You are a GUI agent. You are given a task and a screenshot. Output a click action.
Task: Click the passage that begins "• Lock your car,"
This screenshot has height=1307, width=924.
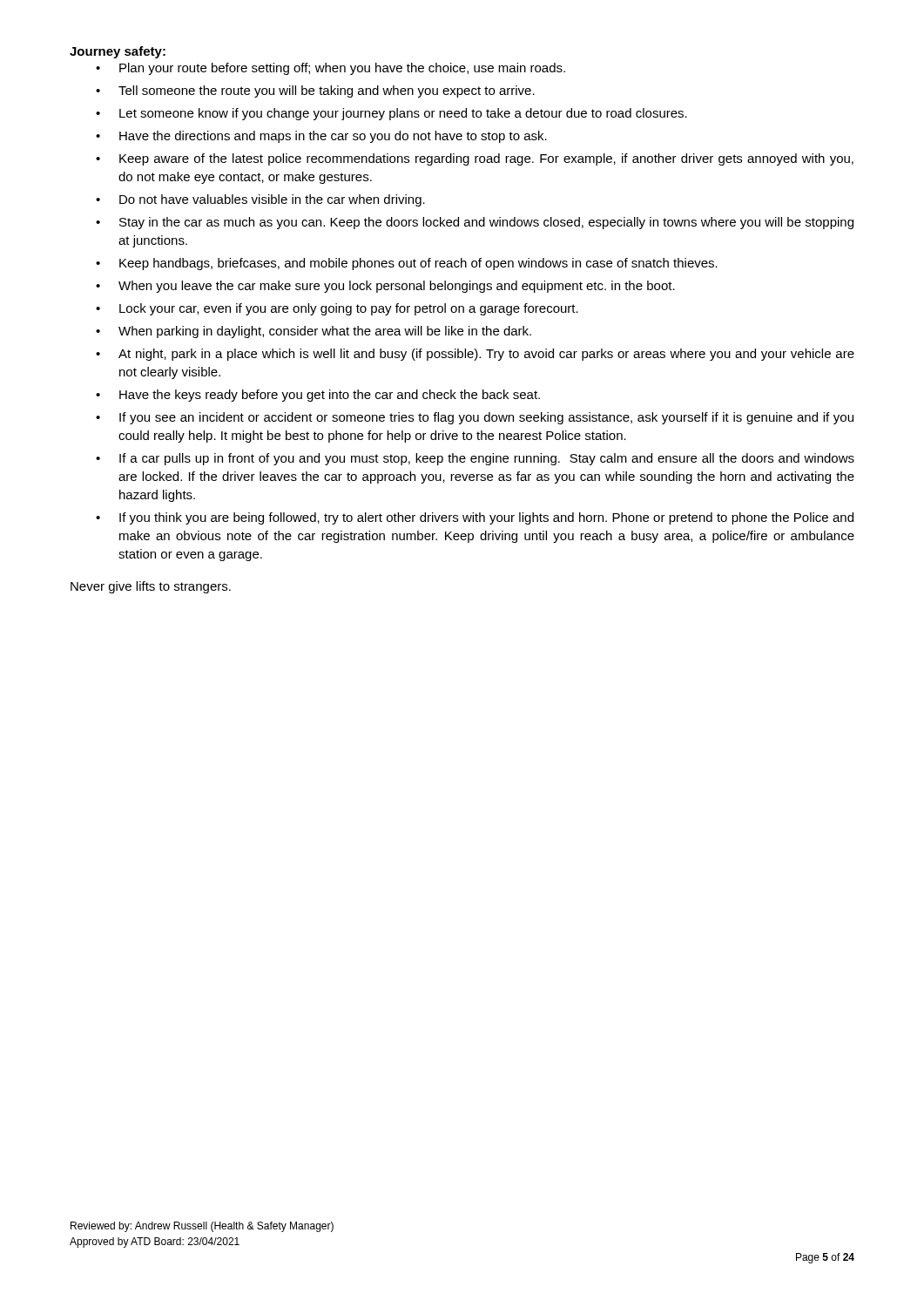click(475, 308)
